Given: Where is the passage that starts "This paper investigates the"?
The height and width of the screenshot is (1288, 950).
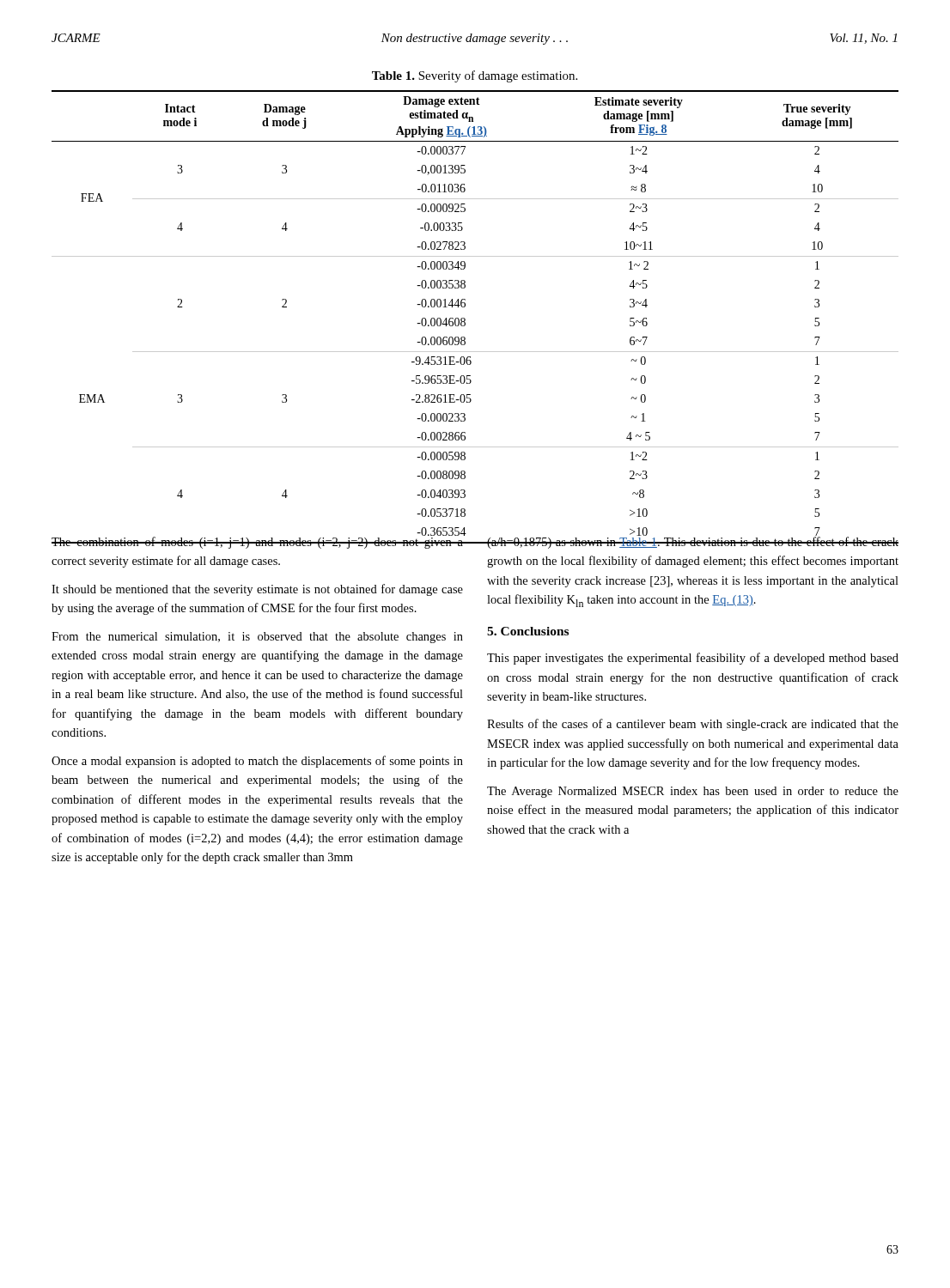Looking at the screenshot, I should 693,744.
